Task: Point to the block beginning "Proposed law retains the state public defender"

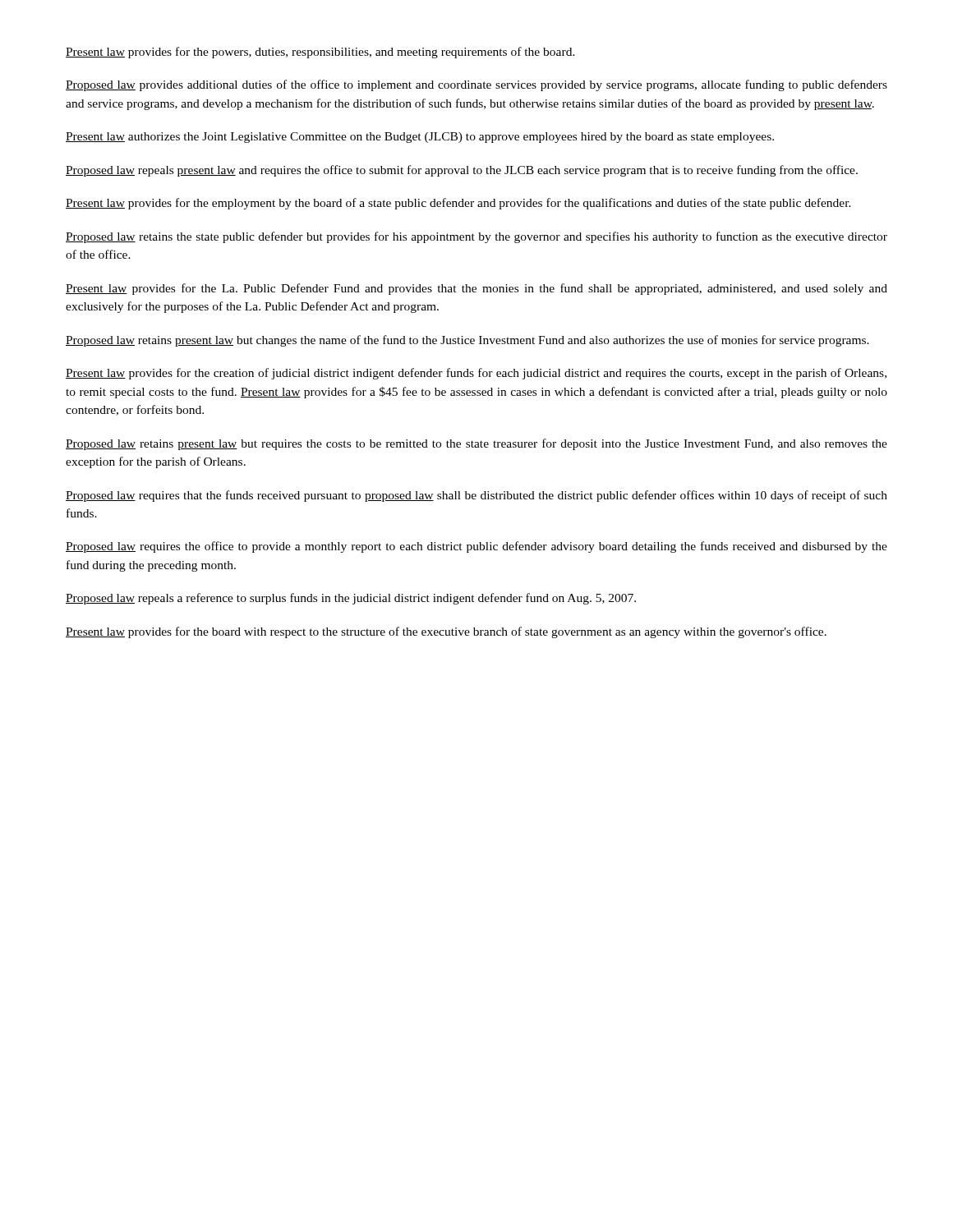Action: coord(476,245)
